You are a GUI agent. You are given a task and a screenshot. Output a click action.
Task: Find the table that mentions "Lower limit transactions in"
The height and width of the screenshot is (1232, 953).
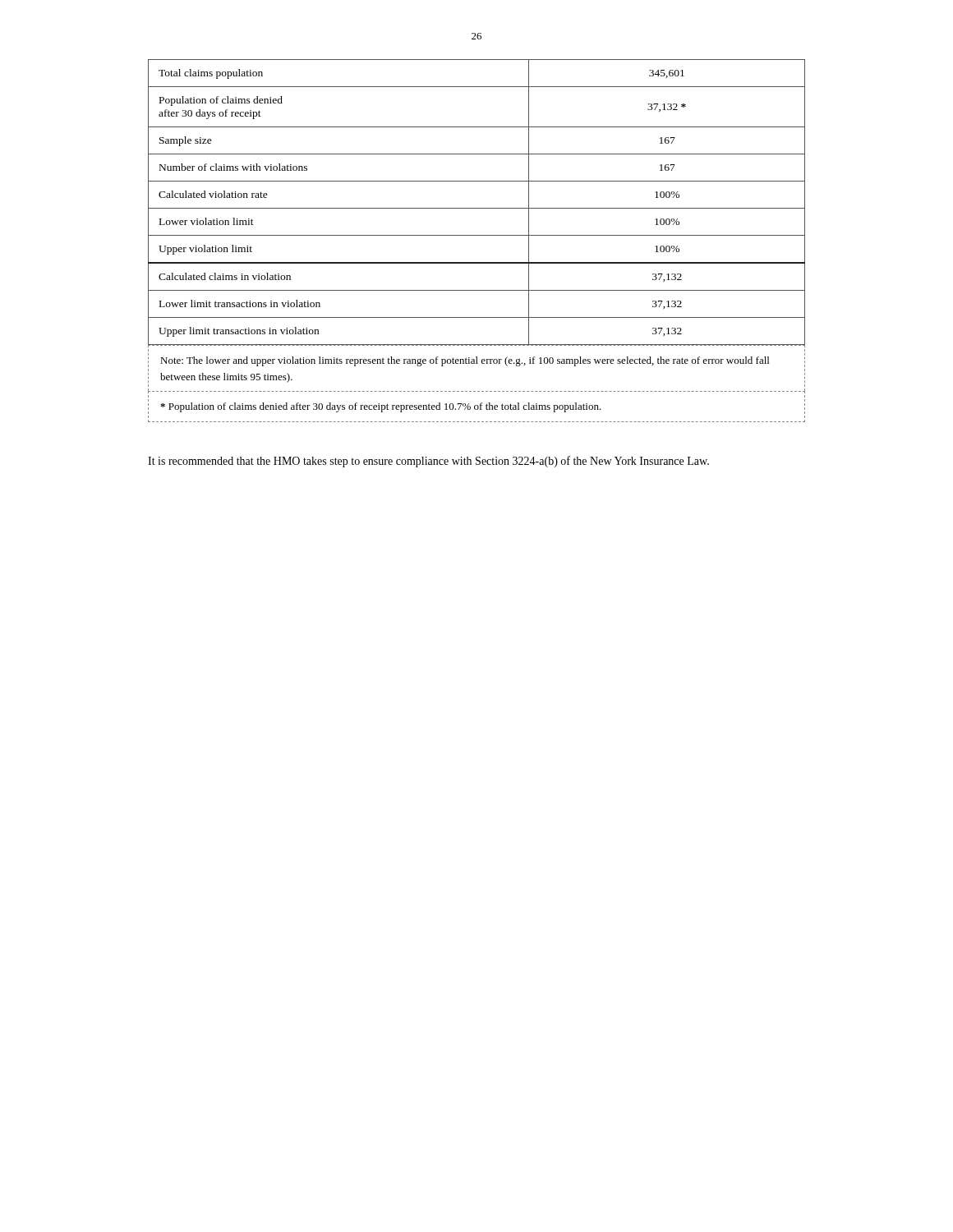tap(476, 202)
